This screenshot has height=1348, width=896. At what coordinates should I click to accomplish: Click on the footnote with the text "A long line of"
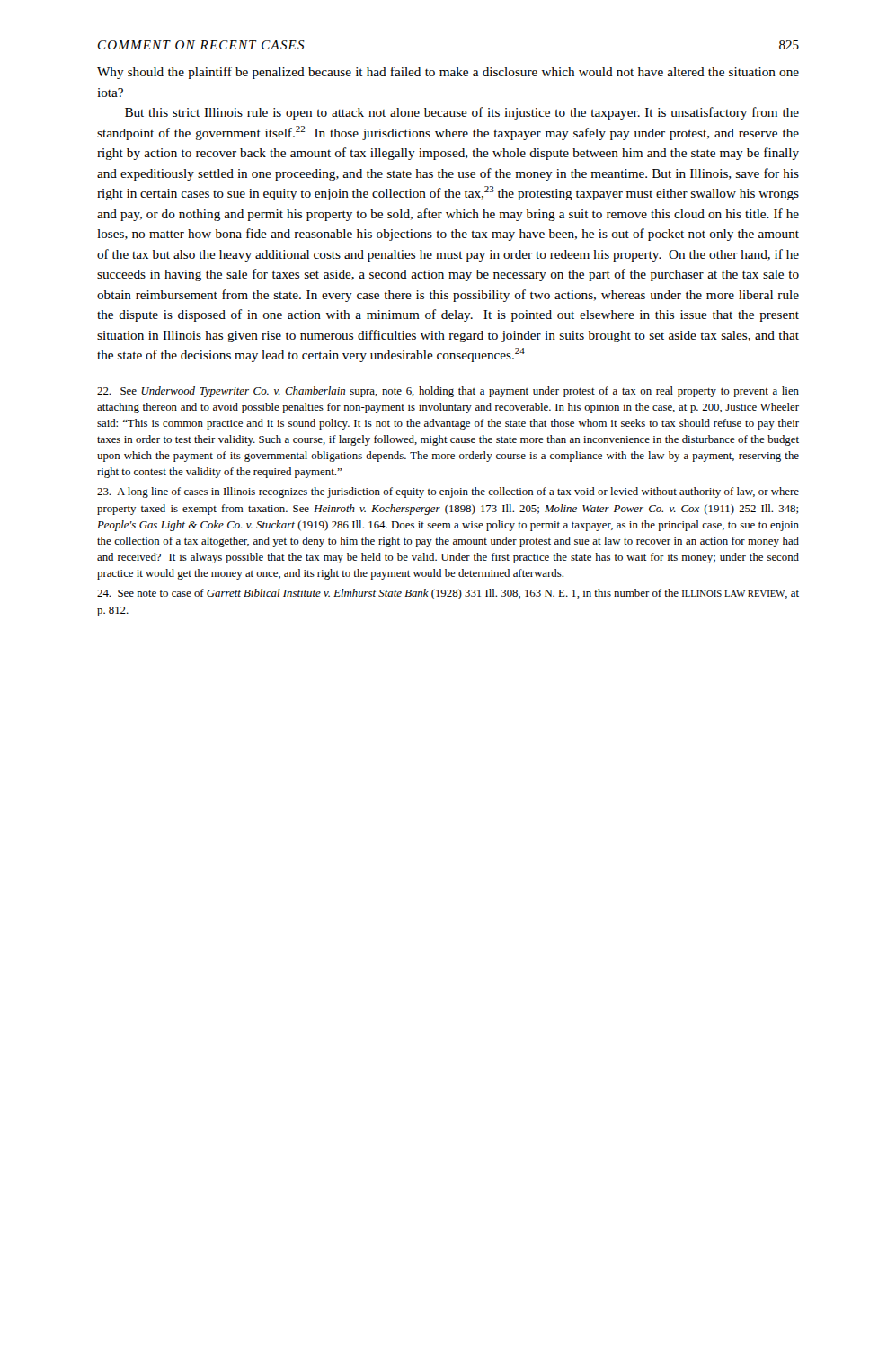448,533
